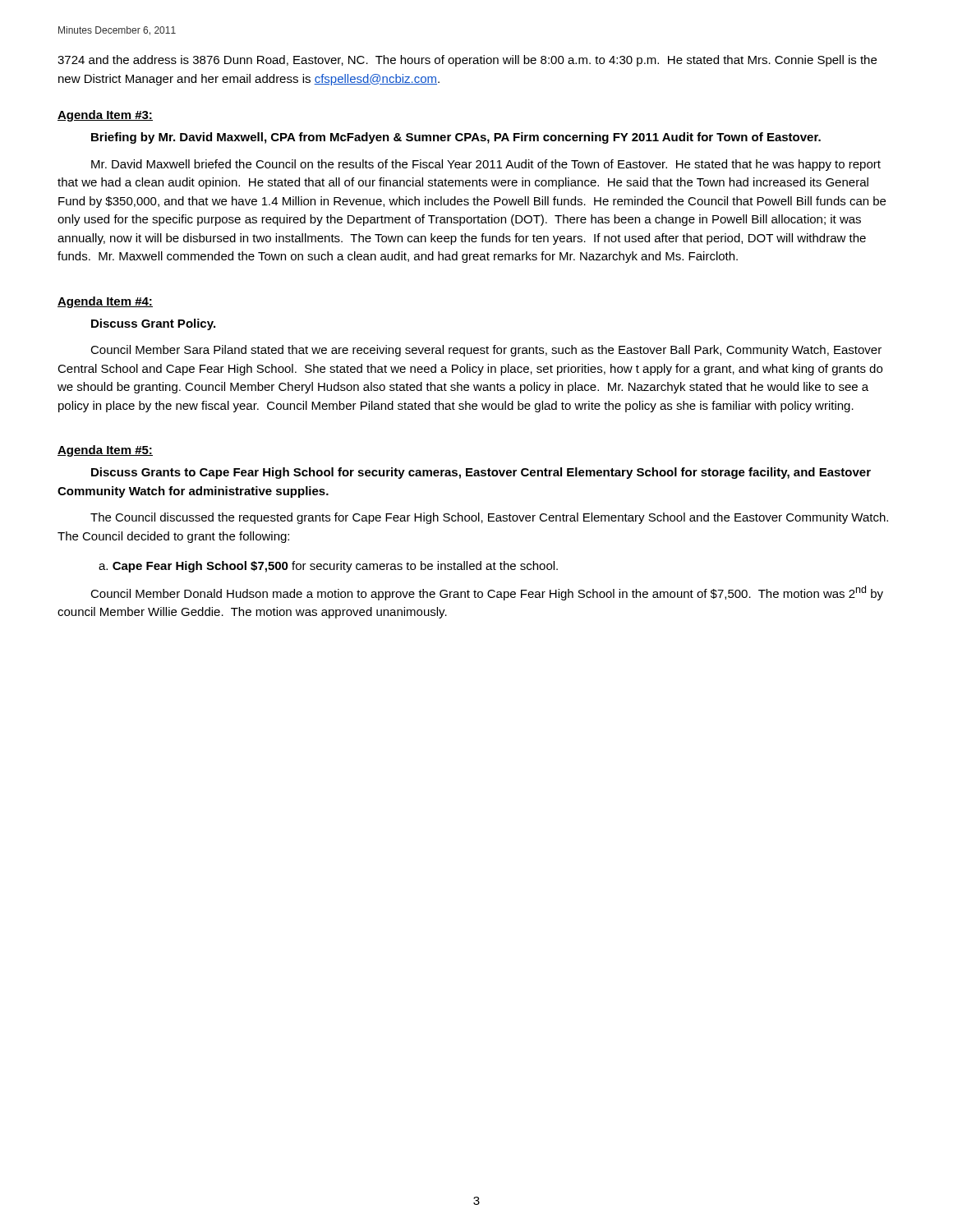Viewport: 953px width, 1232px height.
Task: Select the passage starting "The Council discussed the requested grants for Cape"
Action: (x=475, y=526)
